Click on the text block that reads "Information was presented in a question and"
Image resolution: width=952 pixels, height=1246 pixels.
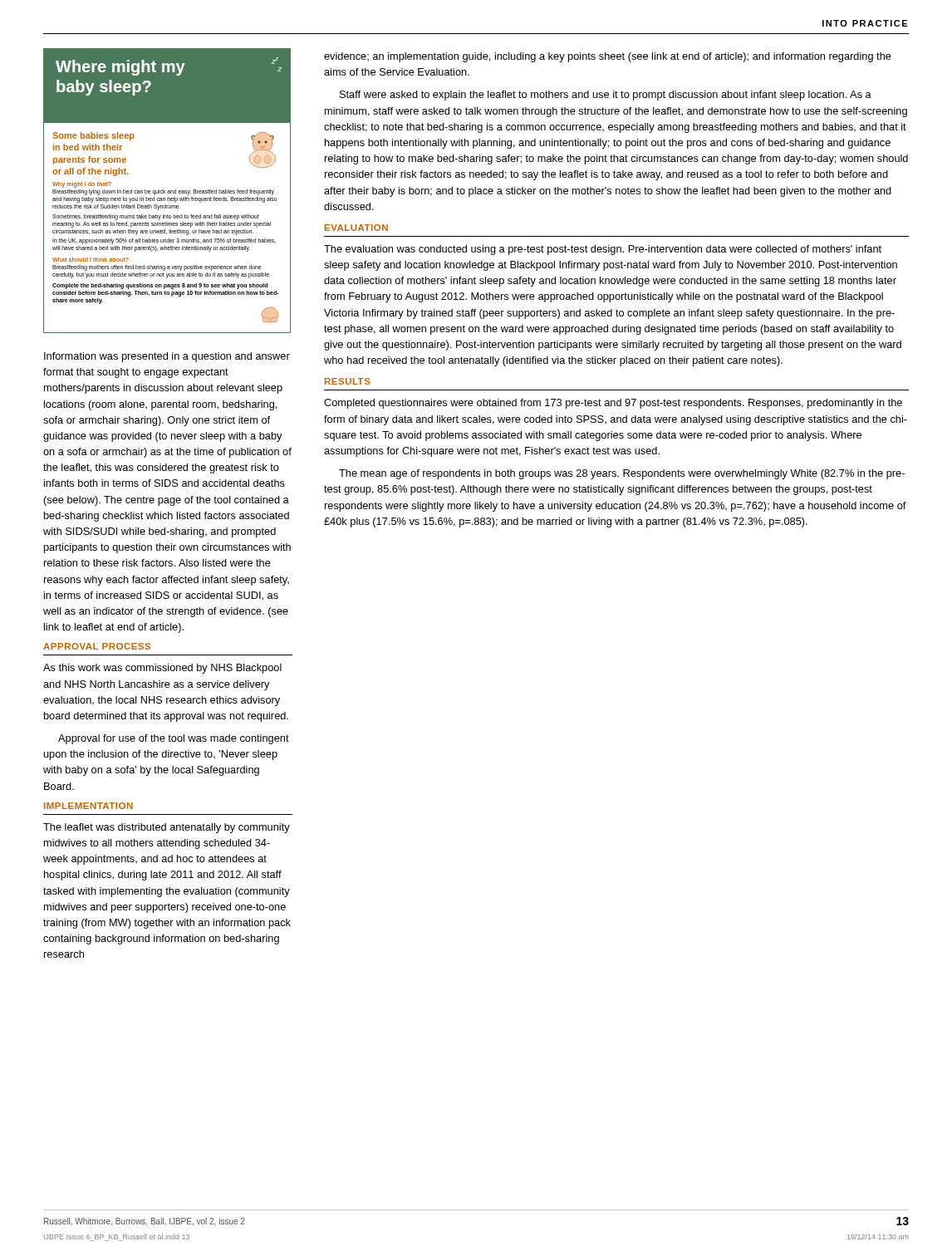tap(168, 491)
